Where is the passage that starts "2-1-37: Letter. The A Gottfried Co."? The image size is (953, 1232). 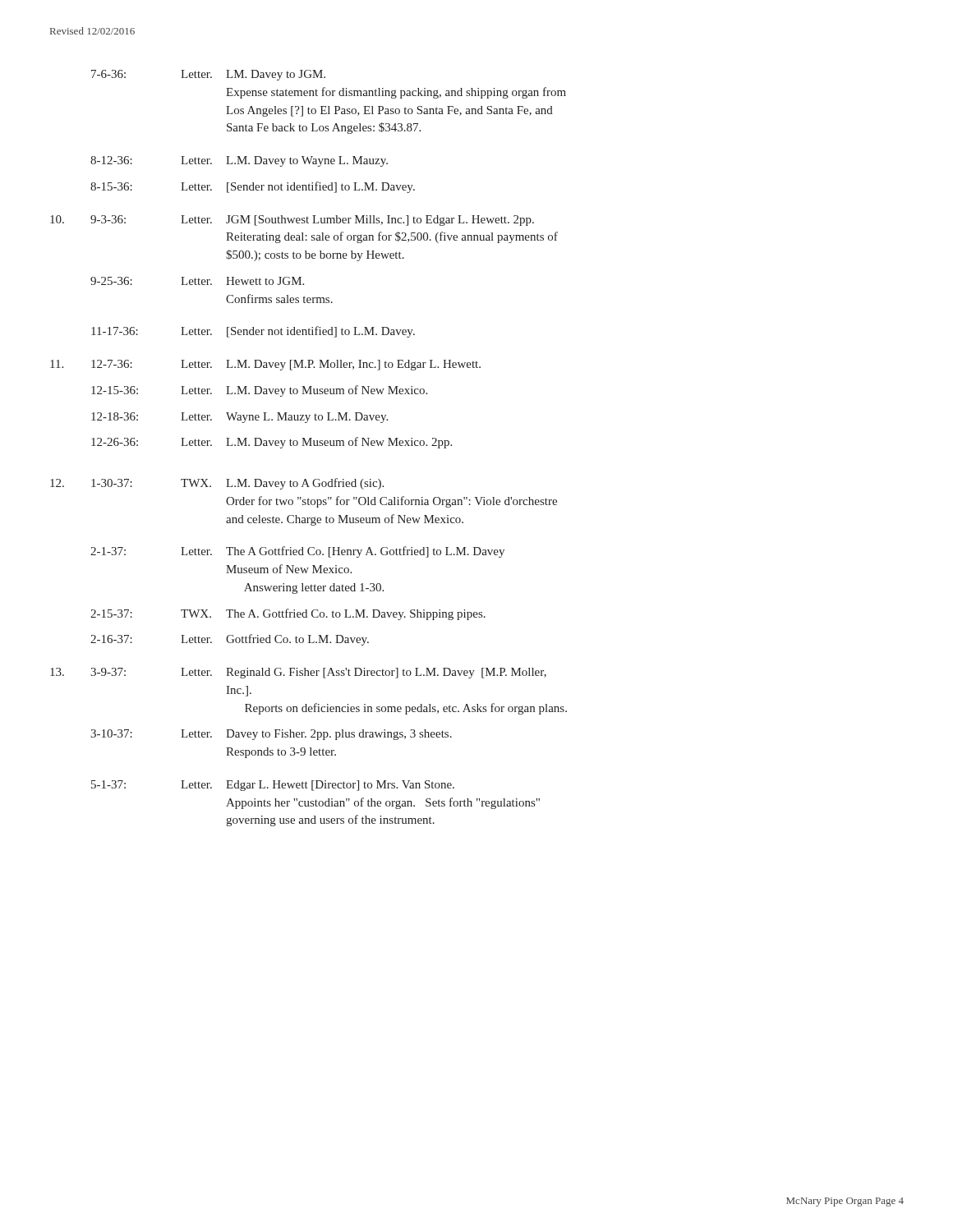(x=297, y=552)
